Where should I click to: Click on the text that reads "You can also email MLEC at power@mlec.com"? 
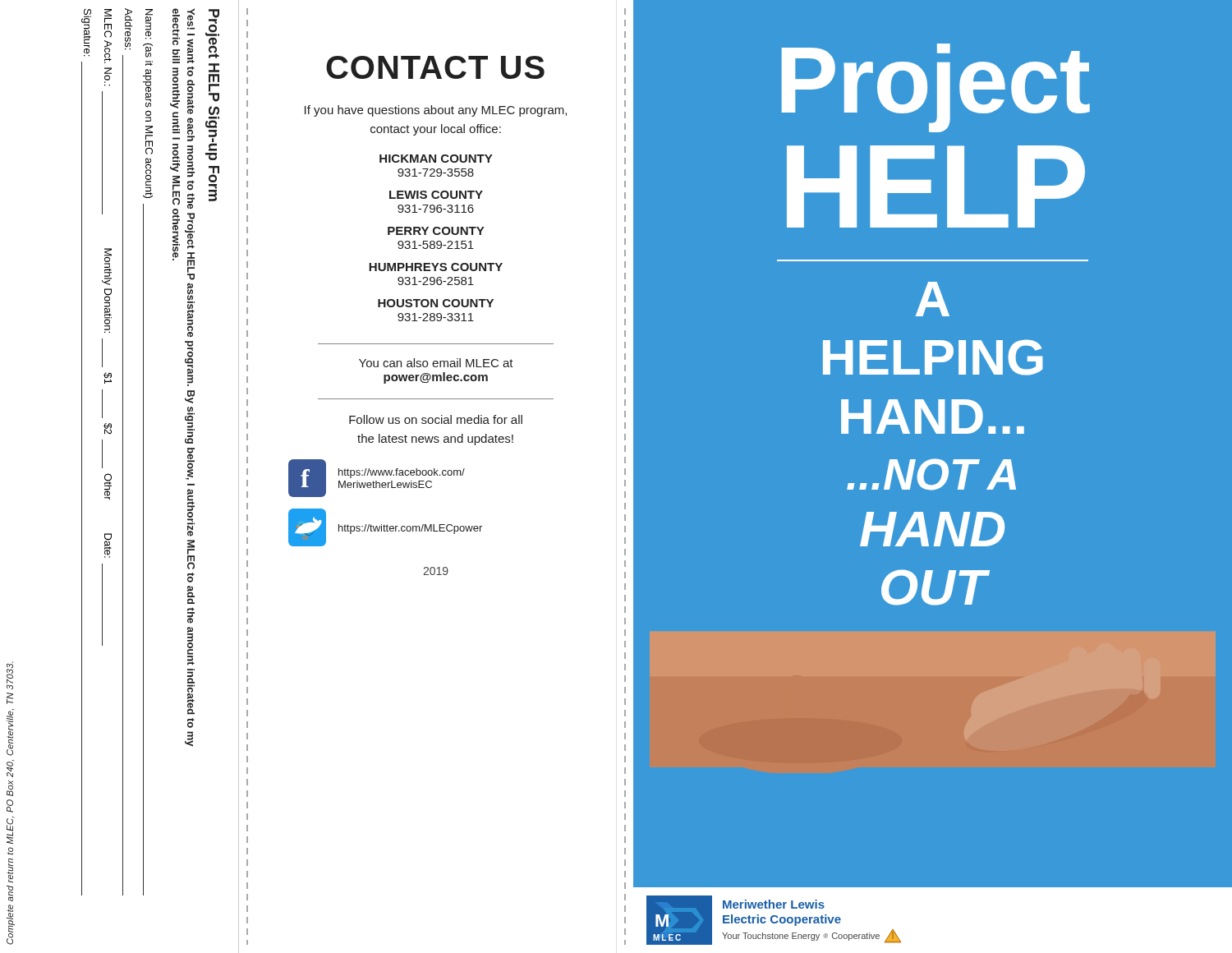click(x=436, y=370)
